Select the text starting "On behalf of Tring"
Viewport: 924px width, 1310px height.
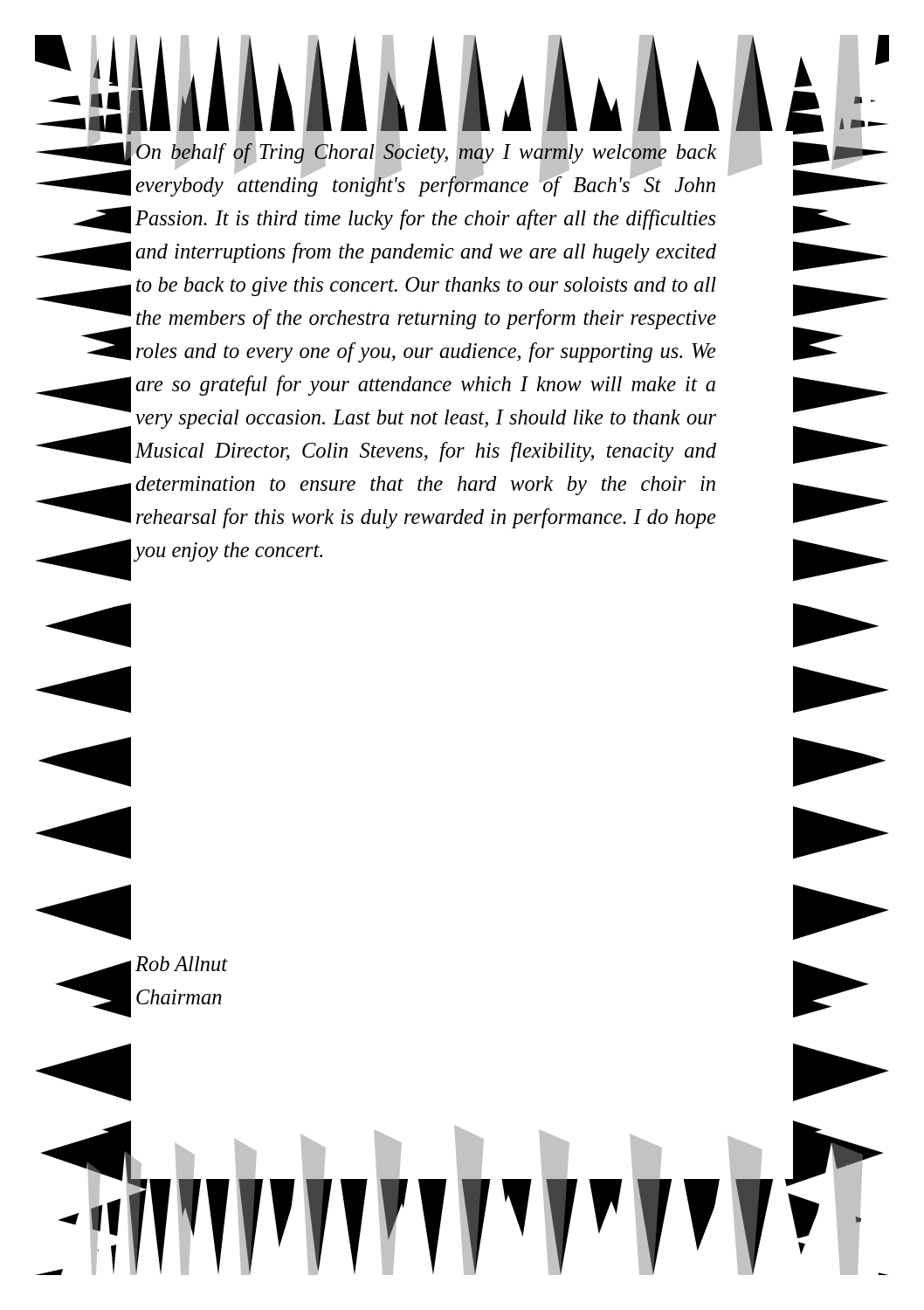point(426,351)
